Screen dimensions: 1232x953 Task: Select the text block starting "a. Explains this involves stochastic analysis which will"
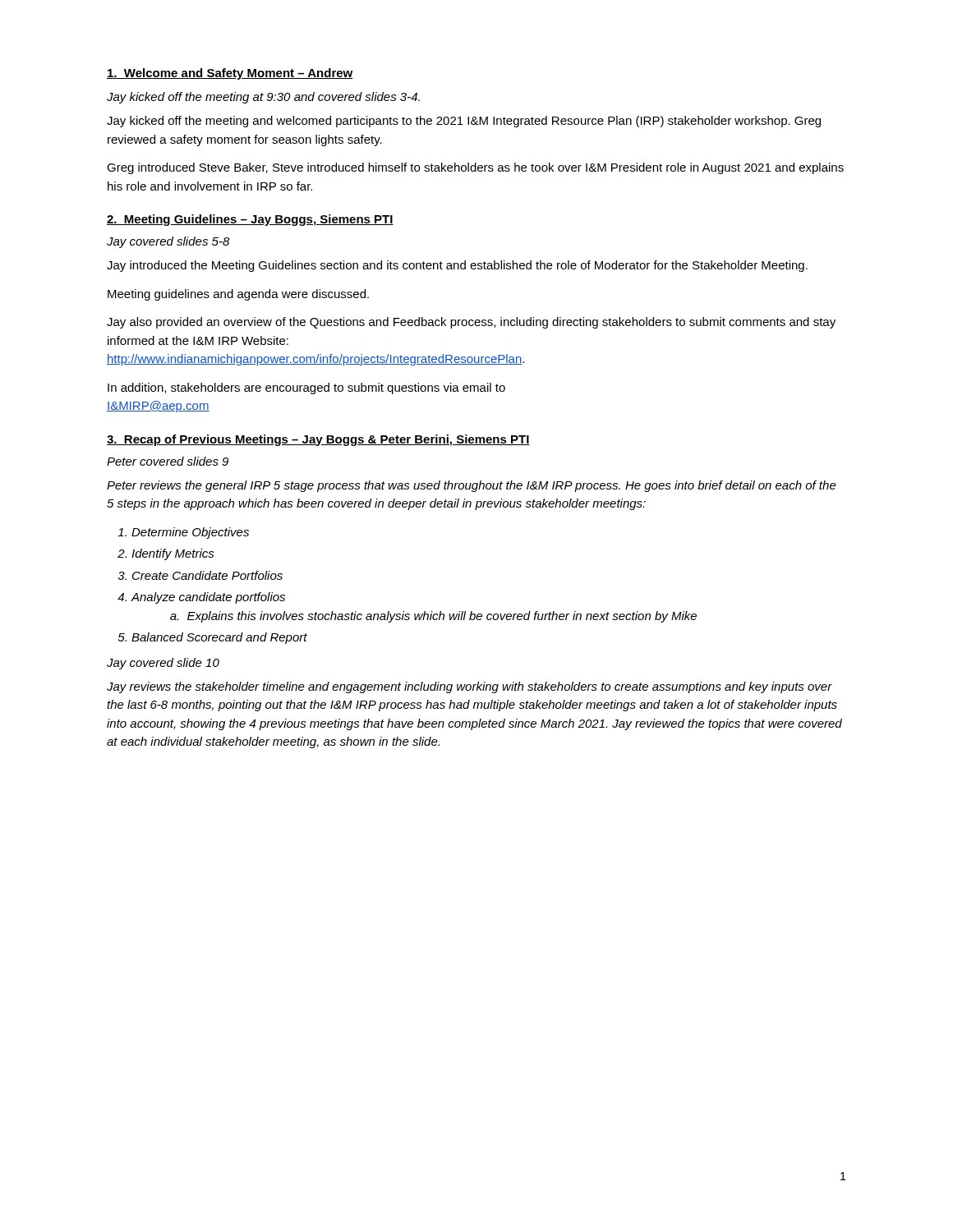pos(427,615)
